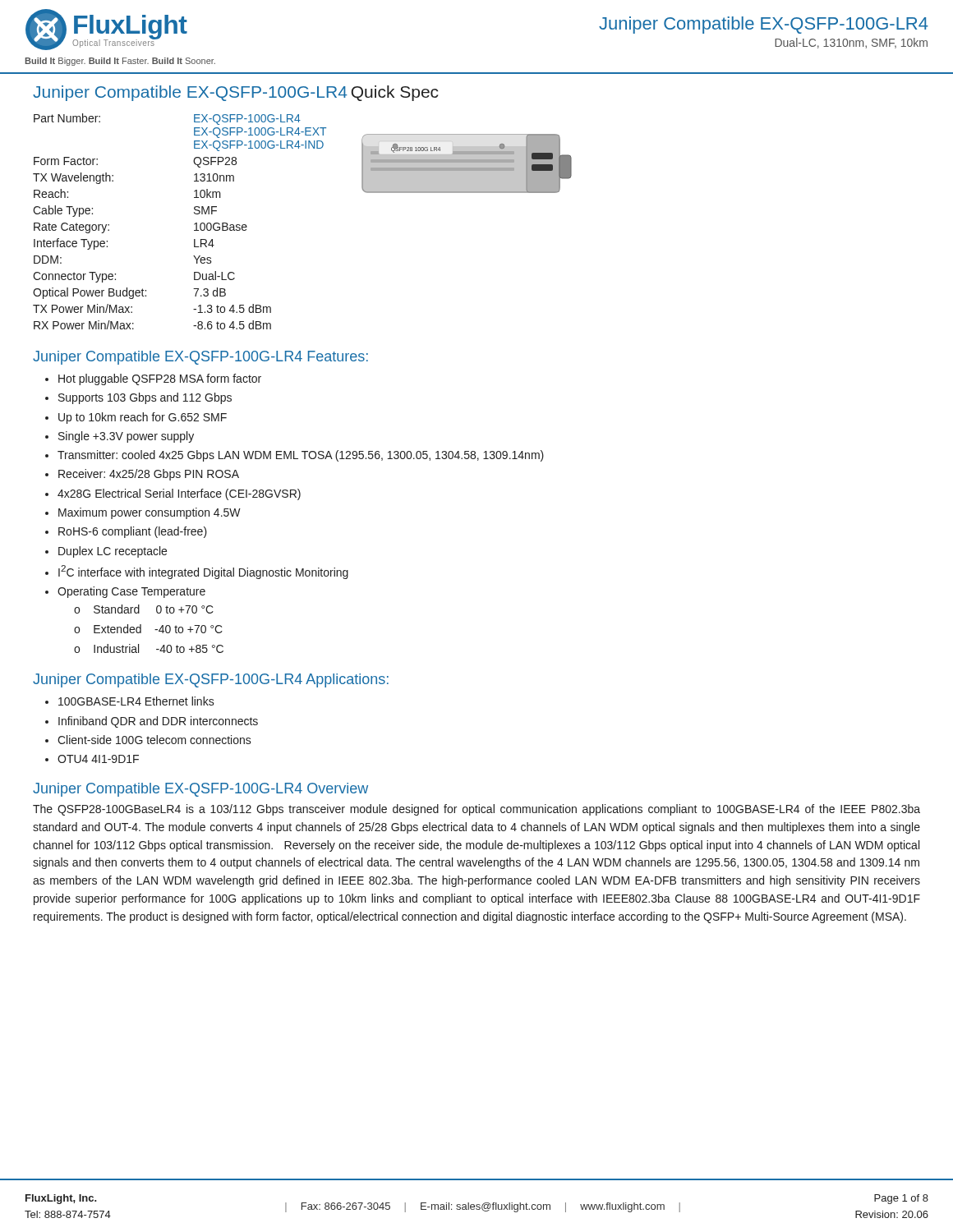Viewport: 953px width, 1232px height.
Task: Find the text block with the text "The QSFP28-100GBaseLR4 is"
Action: (x=476, y=863)
